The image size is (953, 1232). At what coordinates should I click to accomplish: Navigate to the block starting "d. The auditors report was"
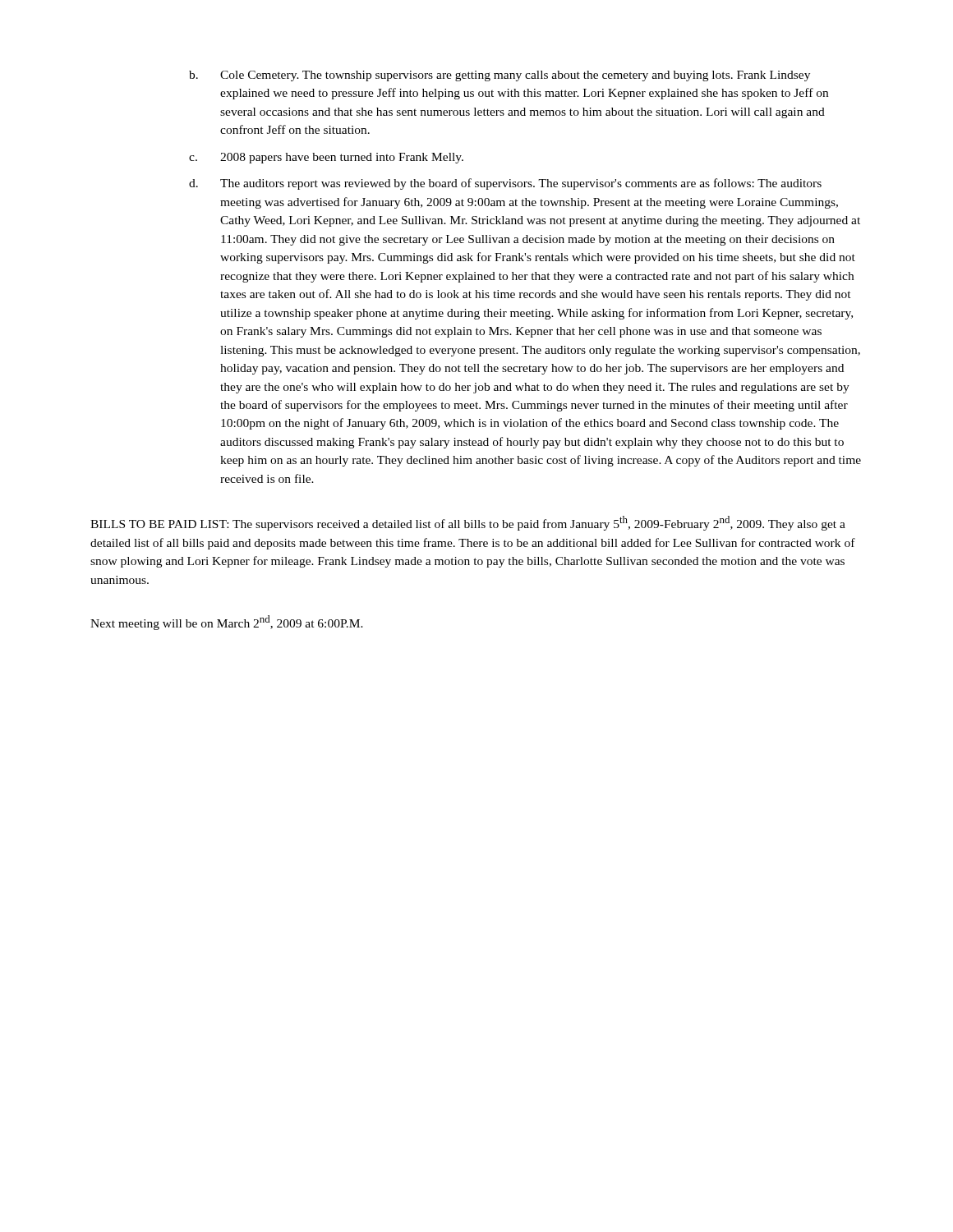tap(526, 331)
